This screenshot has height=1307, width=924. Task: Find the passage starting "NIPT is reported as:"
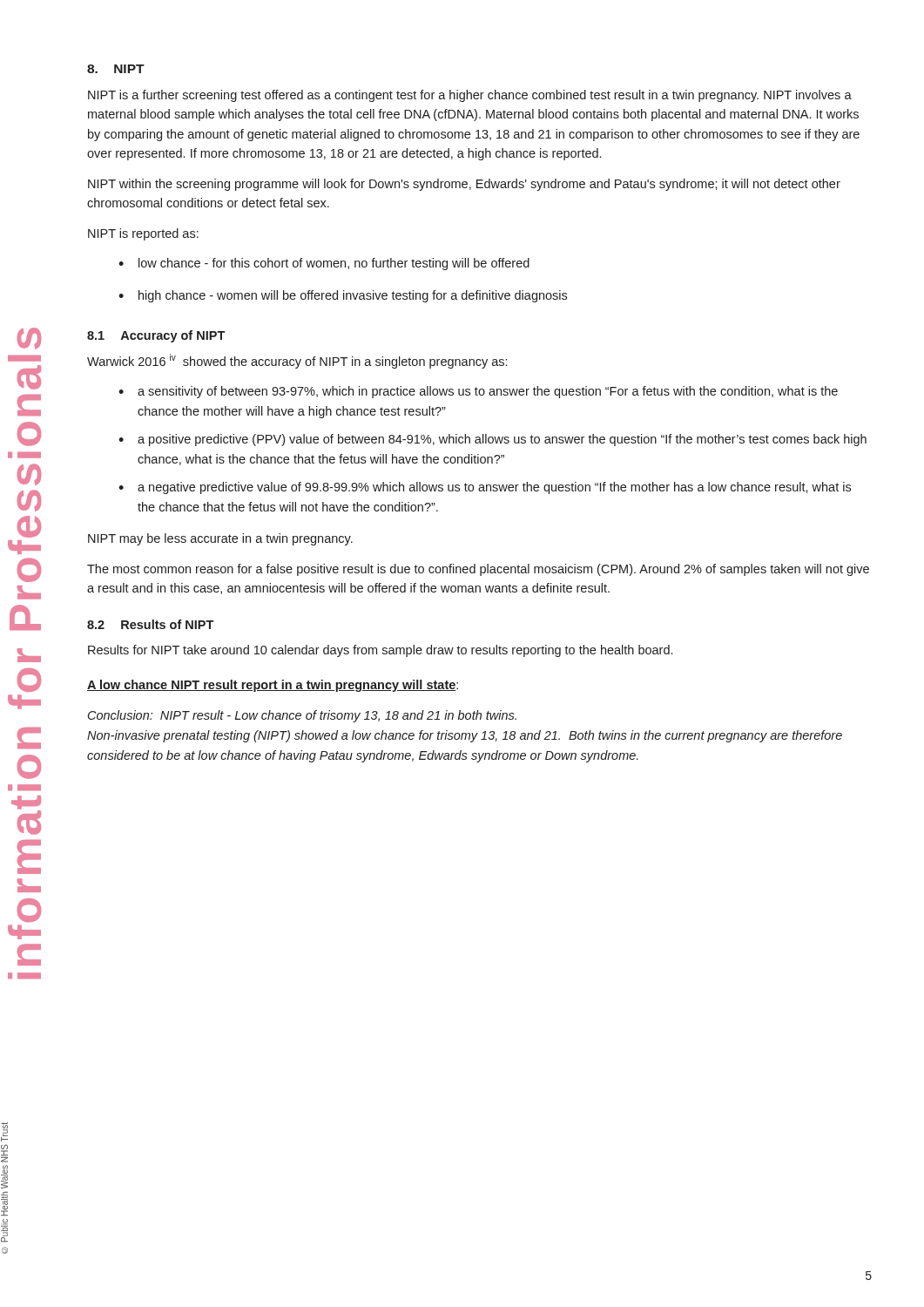point(143,233)
